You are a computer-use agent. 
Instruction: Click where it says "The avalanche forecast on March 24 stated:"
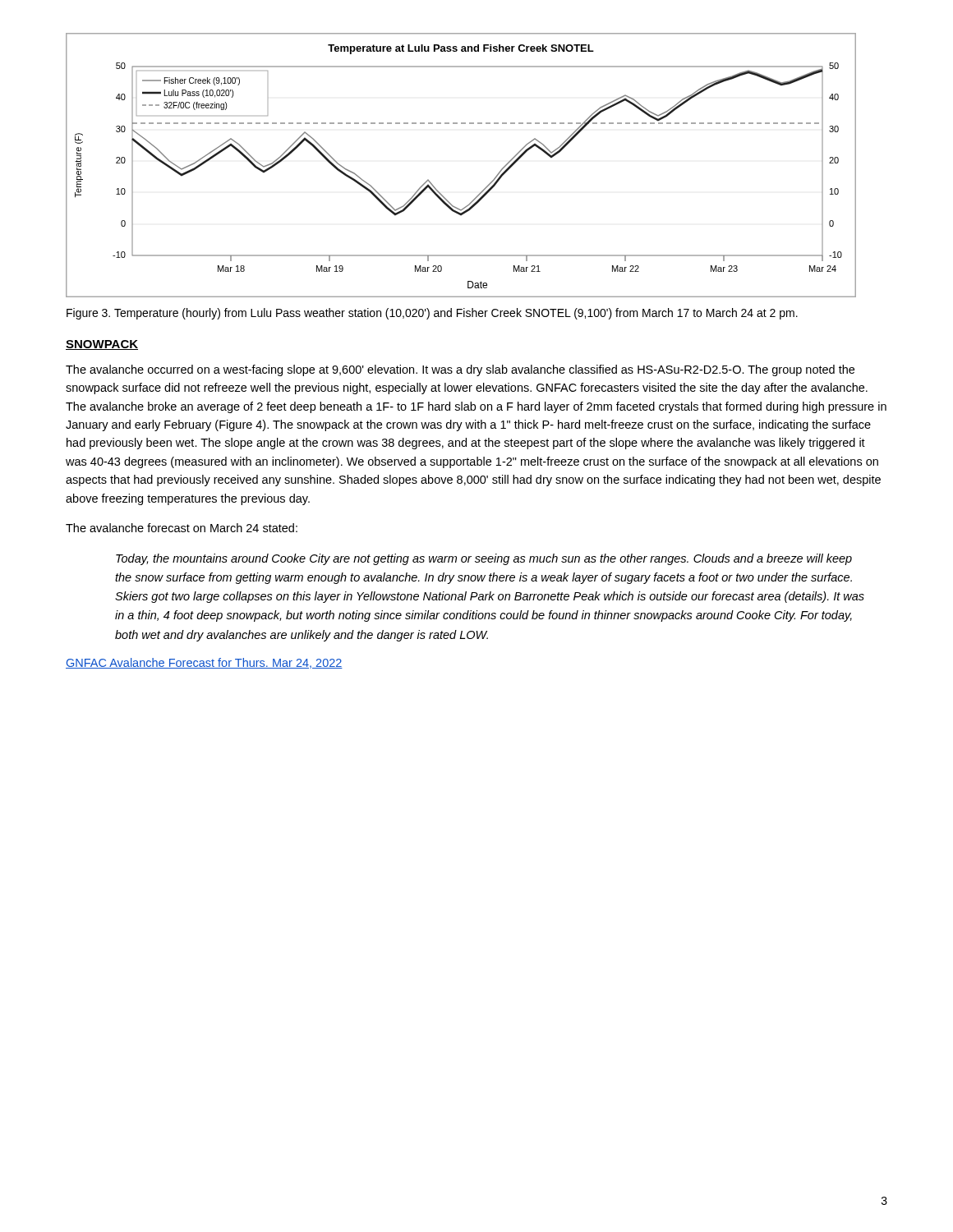tap(182, 528)
